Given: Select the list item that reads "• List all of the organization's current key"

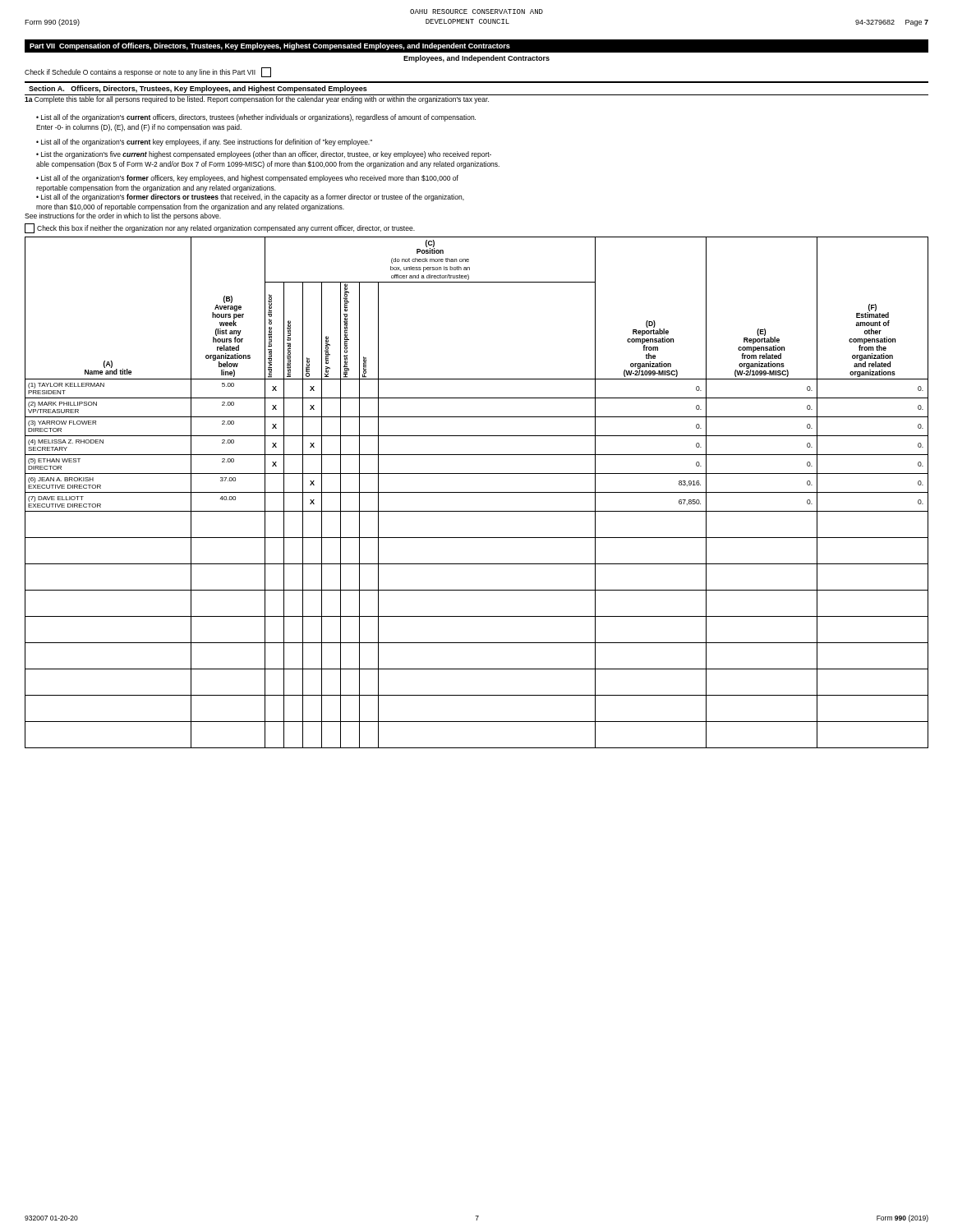Looking at the screenshot, I should coord(204,142).
